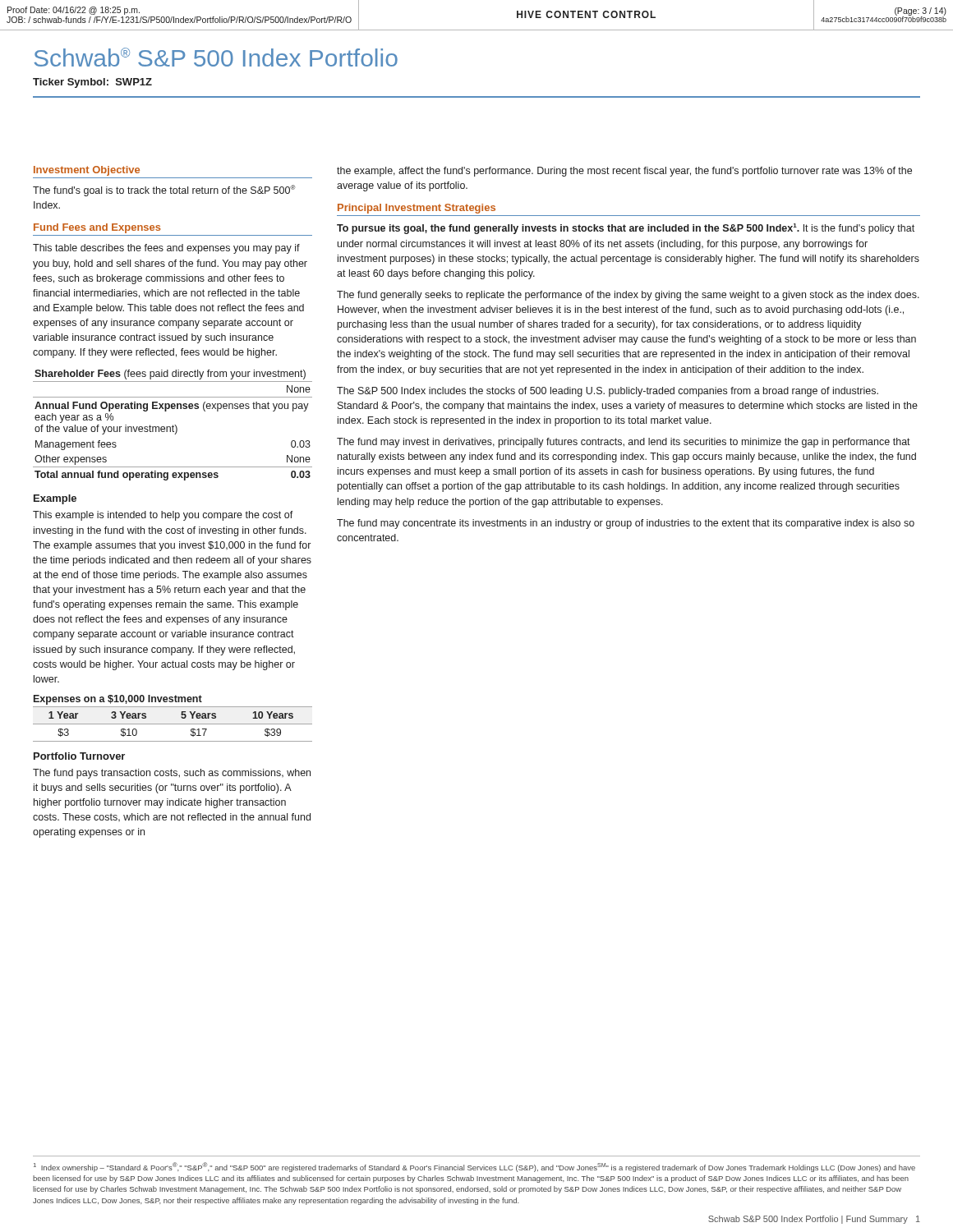This screenshot has height=1232, width=953.
Task: Click the passage that begins "1 Index ownership"
Action: pos(474,1183)
